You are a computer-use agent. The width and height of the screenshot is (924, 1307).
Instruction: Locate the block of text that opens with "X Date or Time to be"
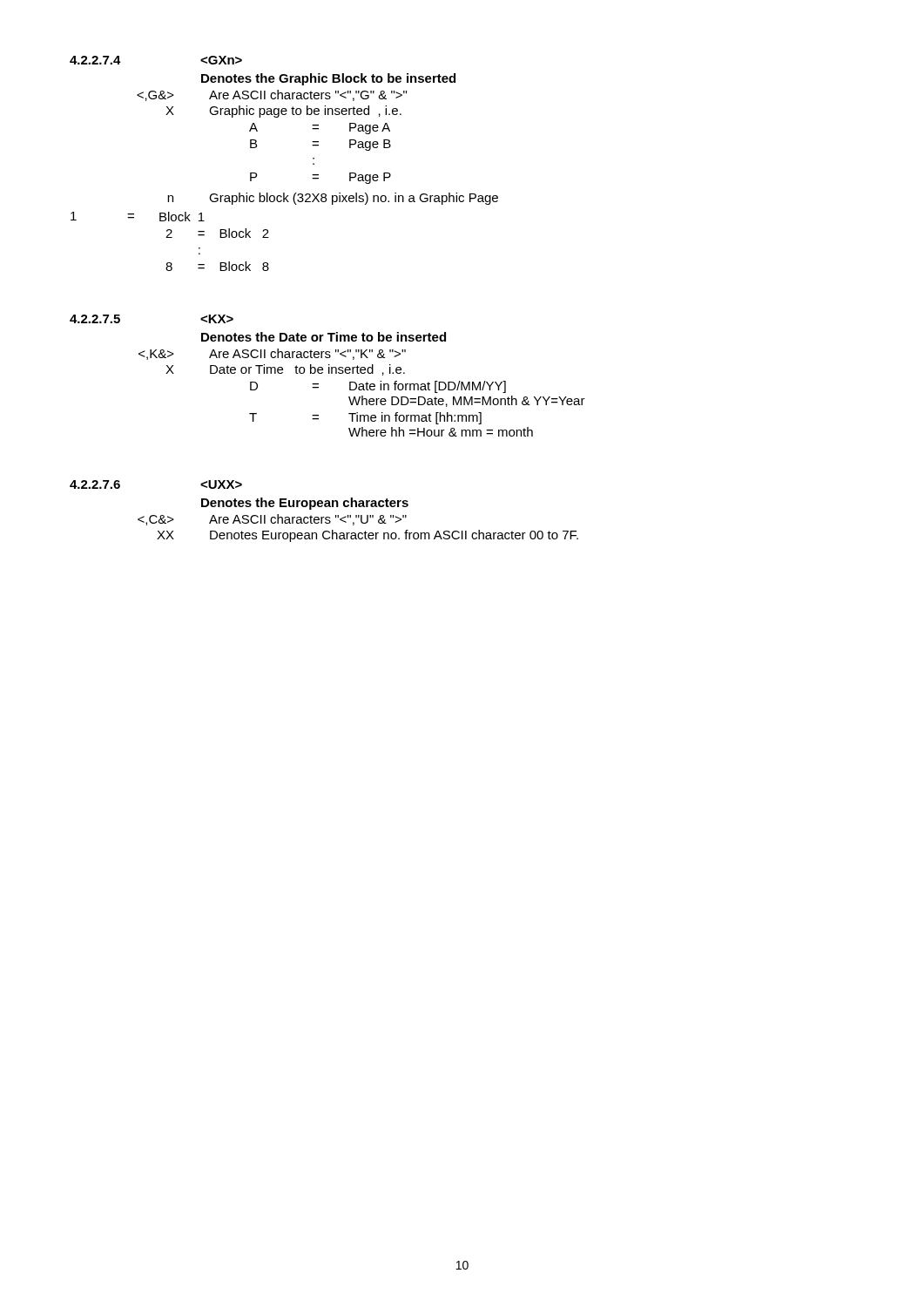pyautogui.click(x=238, y=369)
